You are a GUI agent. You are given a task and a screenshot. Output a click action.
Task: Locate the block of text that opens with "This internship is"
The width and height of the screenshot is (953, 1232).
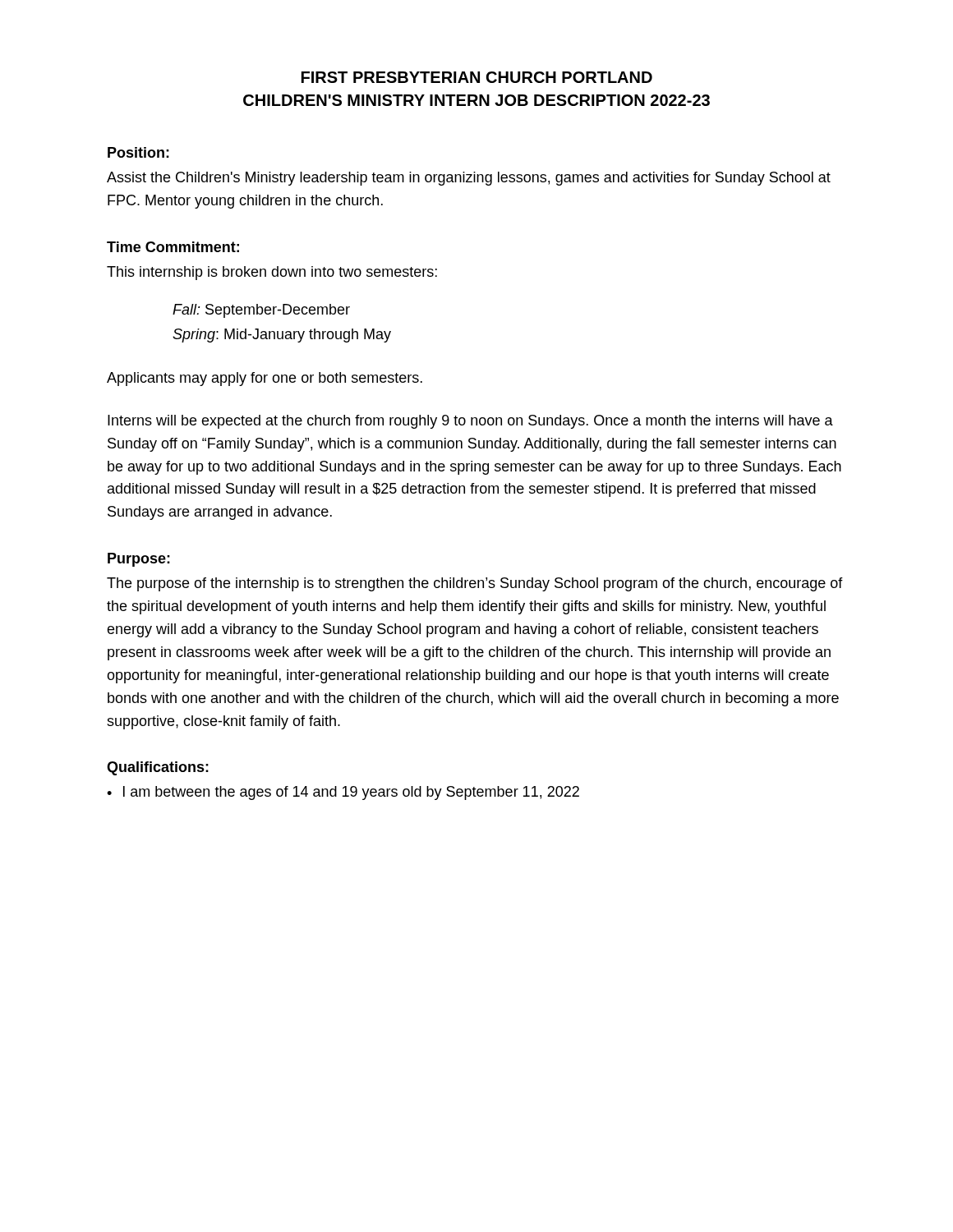click(272, 272)
